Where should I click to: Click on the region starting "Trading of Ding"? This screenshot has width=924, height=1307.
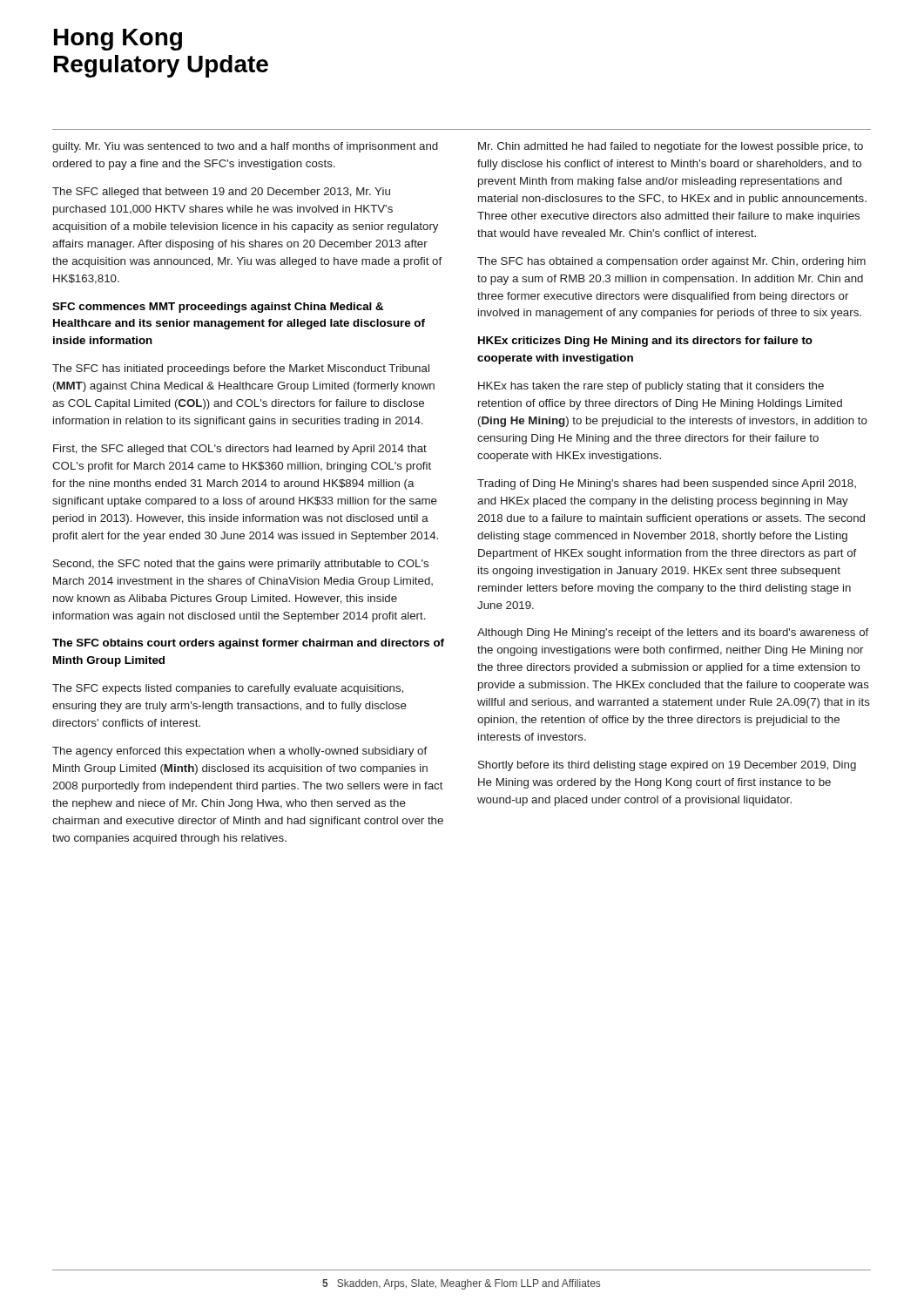coord(674,544)
